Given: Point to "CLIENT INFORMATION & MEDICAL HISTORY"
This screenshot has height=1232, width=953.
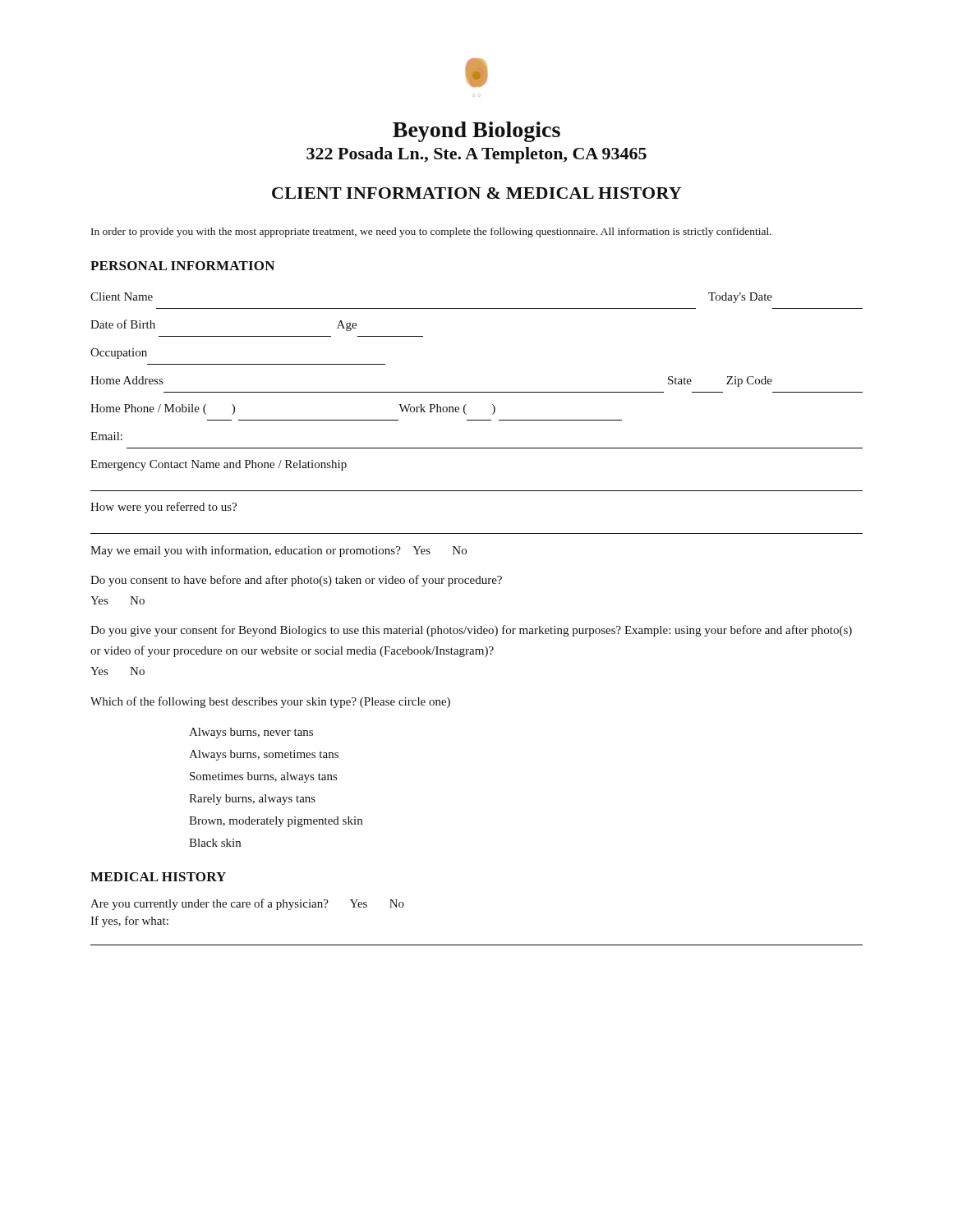Looking at the screenshot, I should (476, 193).
